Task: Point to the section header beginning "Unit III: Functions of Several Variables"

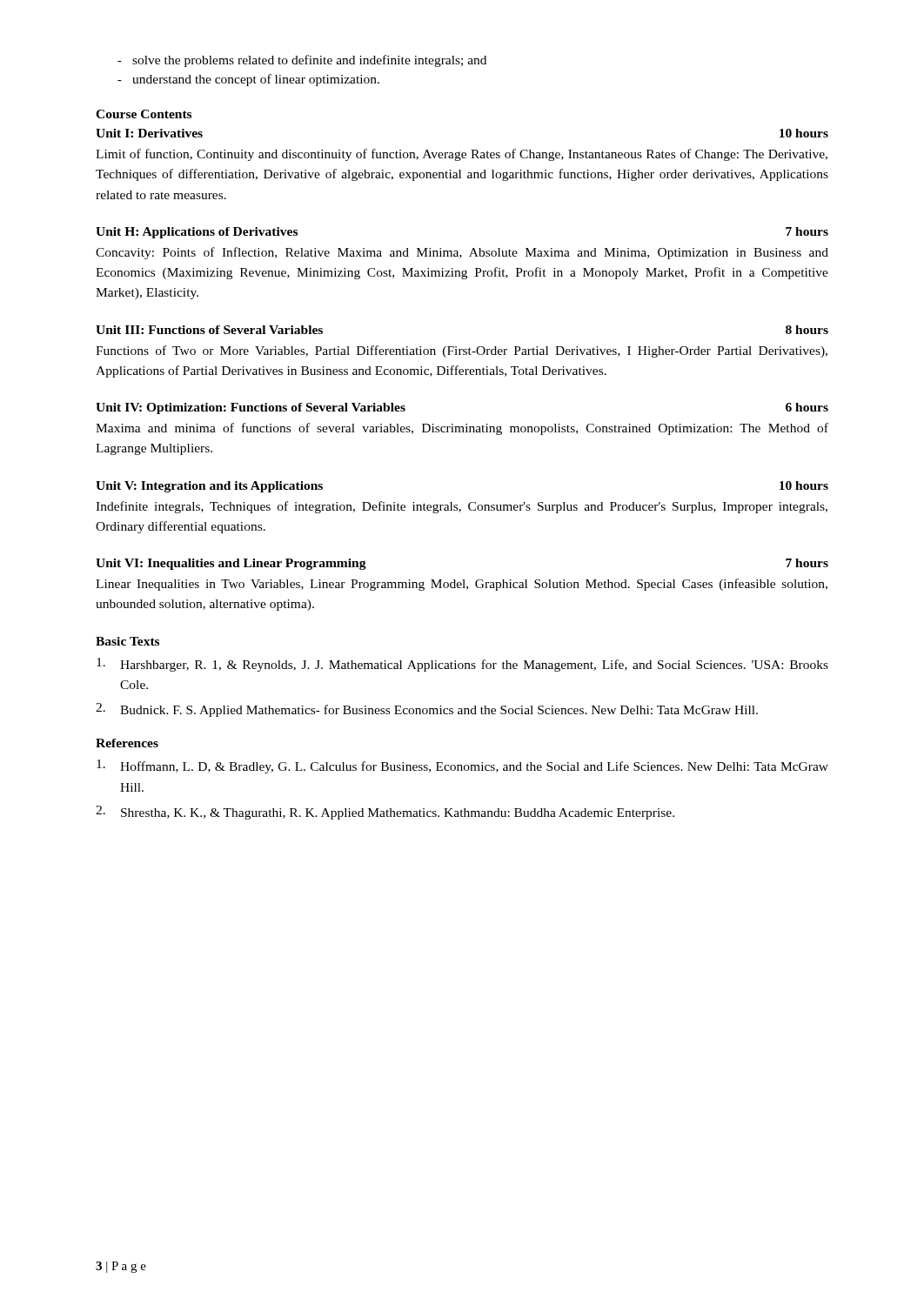Action: 214,330
